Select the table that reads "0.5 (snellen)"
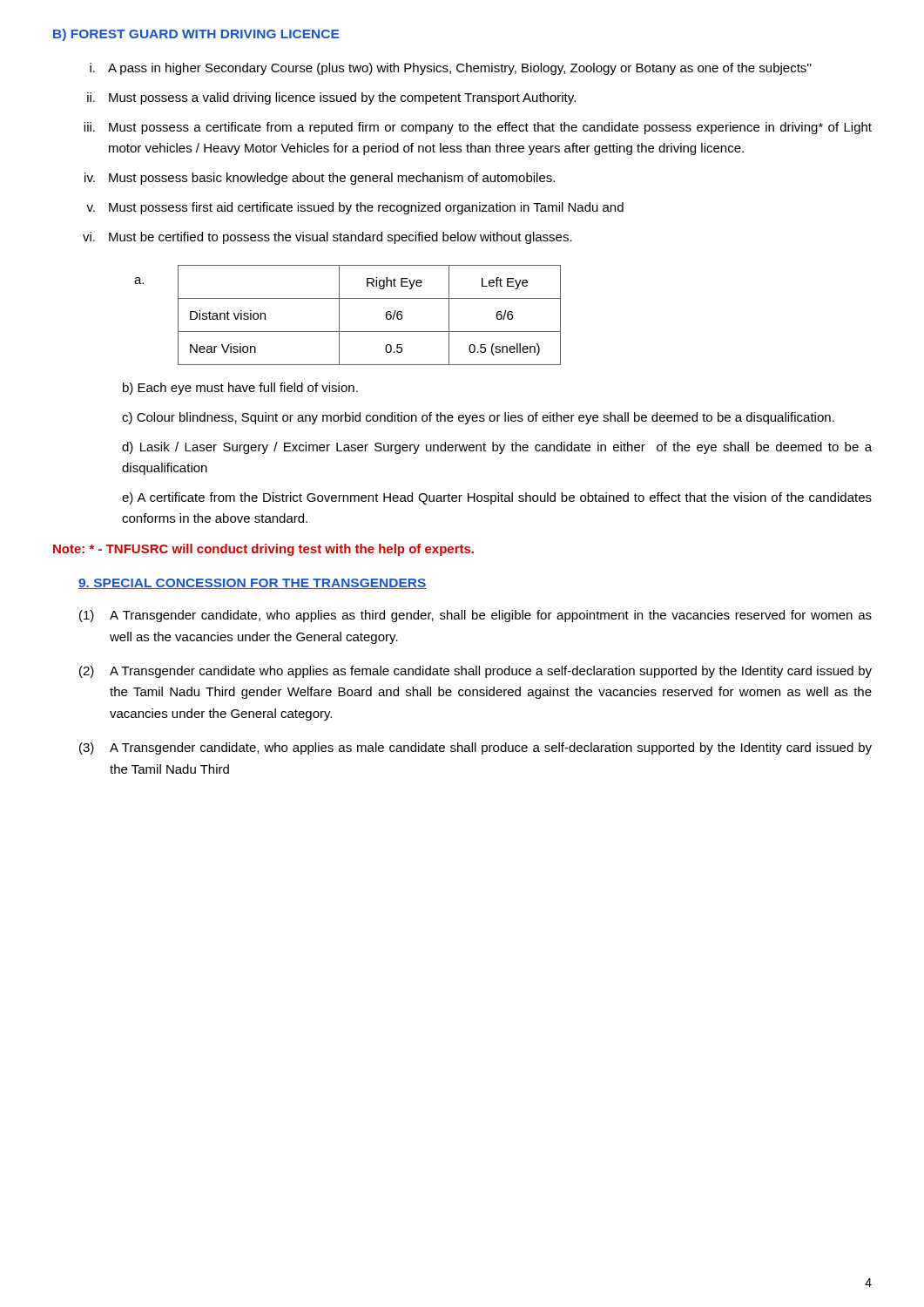Screen dimensions: 1307x924 pyautogui.click(x=347, y=315)
